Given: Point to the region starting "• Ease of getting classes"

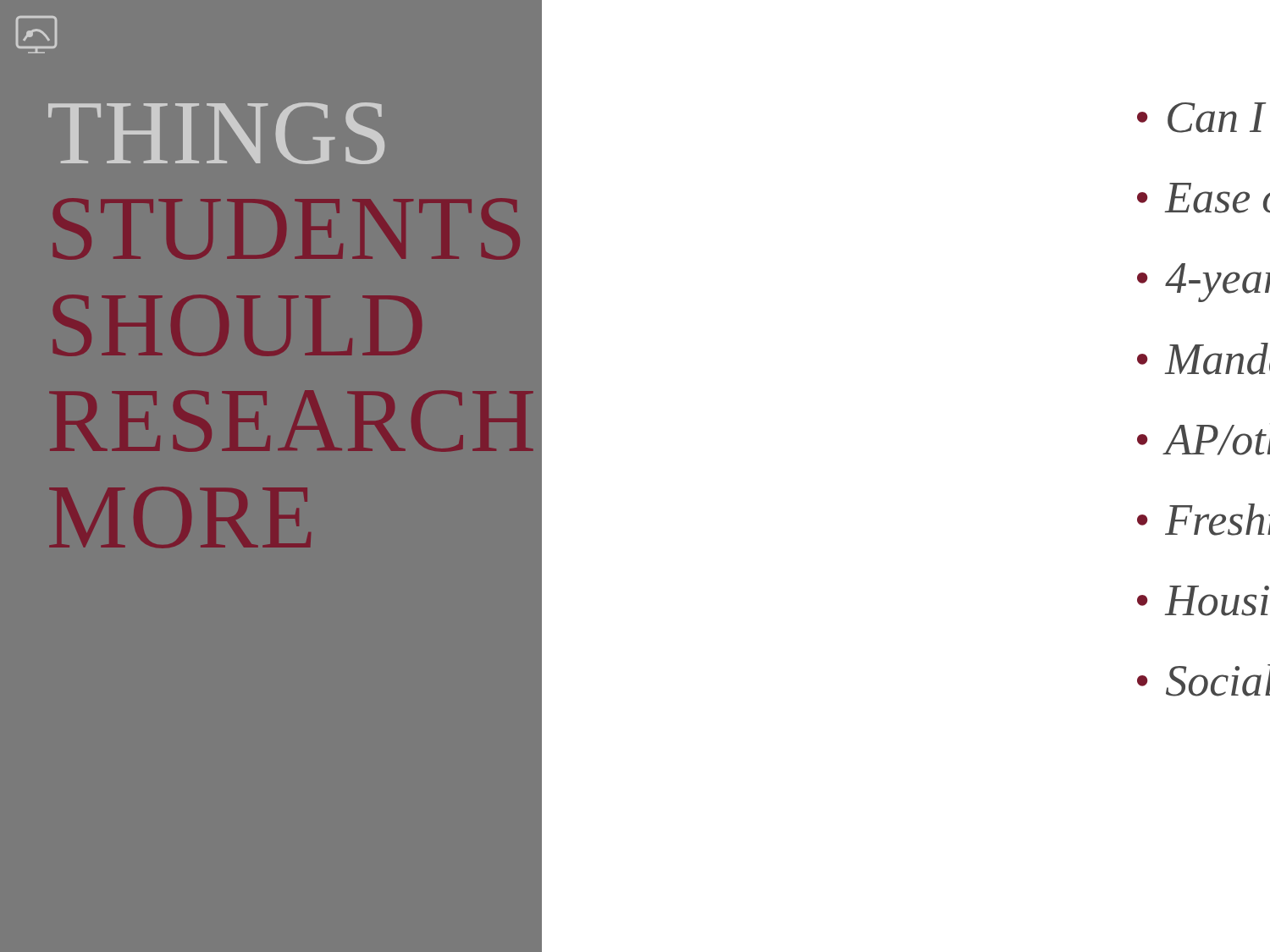Looking at the screenshot, I should (1202, 198).
